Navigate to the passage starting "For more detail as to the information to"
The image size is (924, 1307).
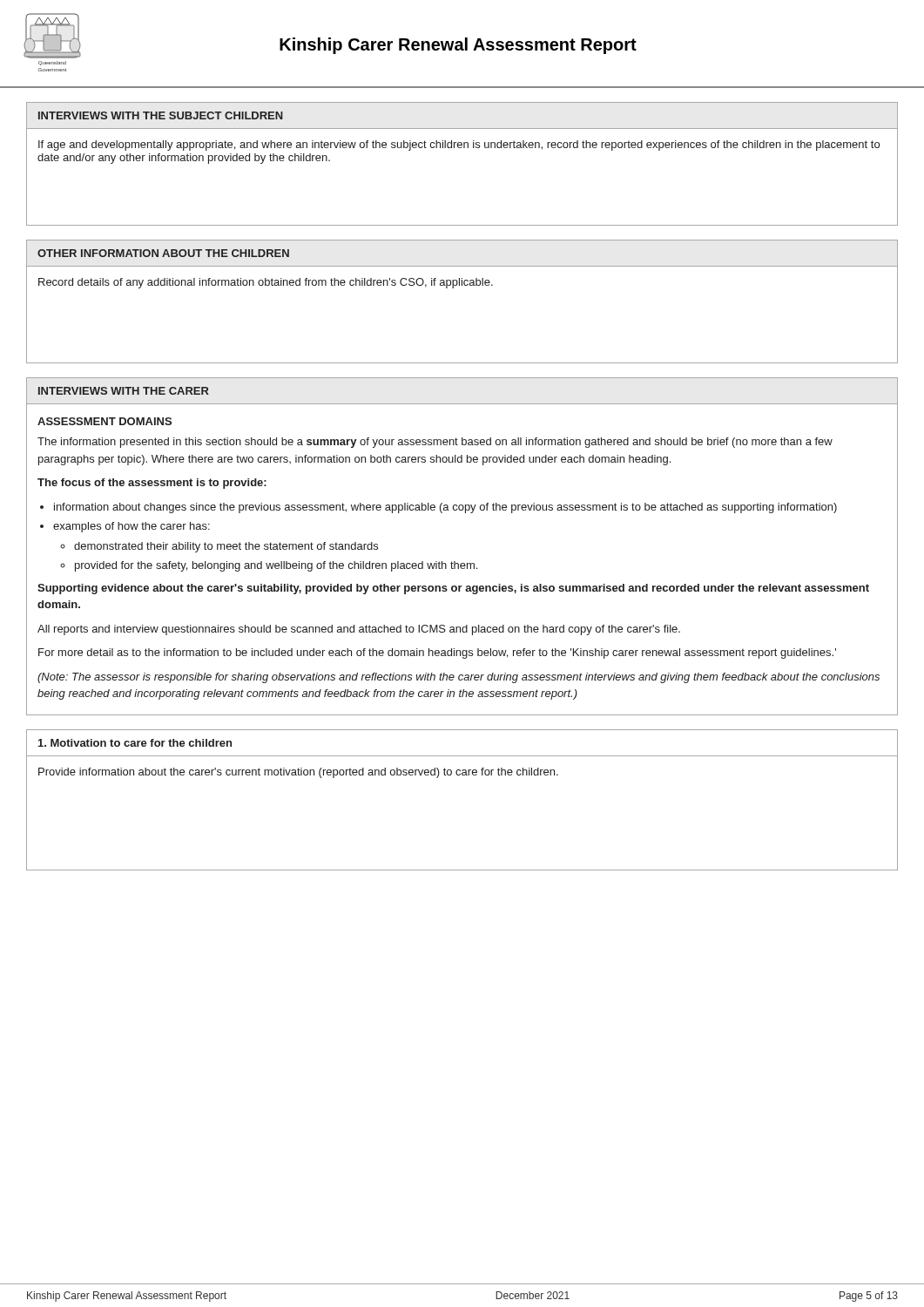462,652
